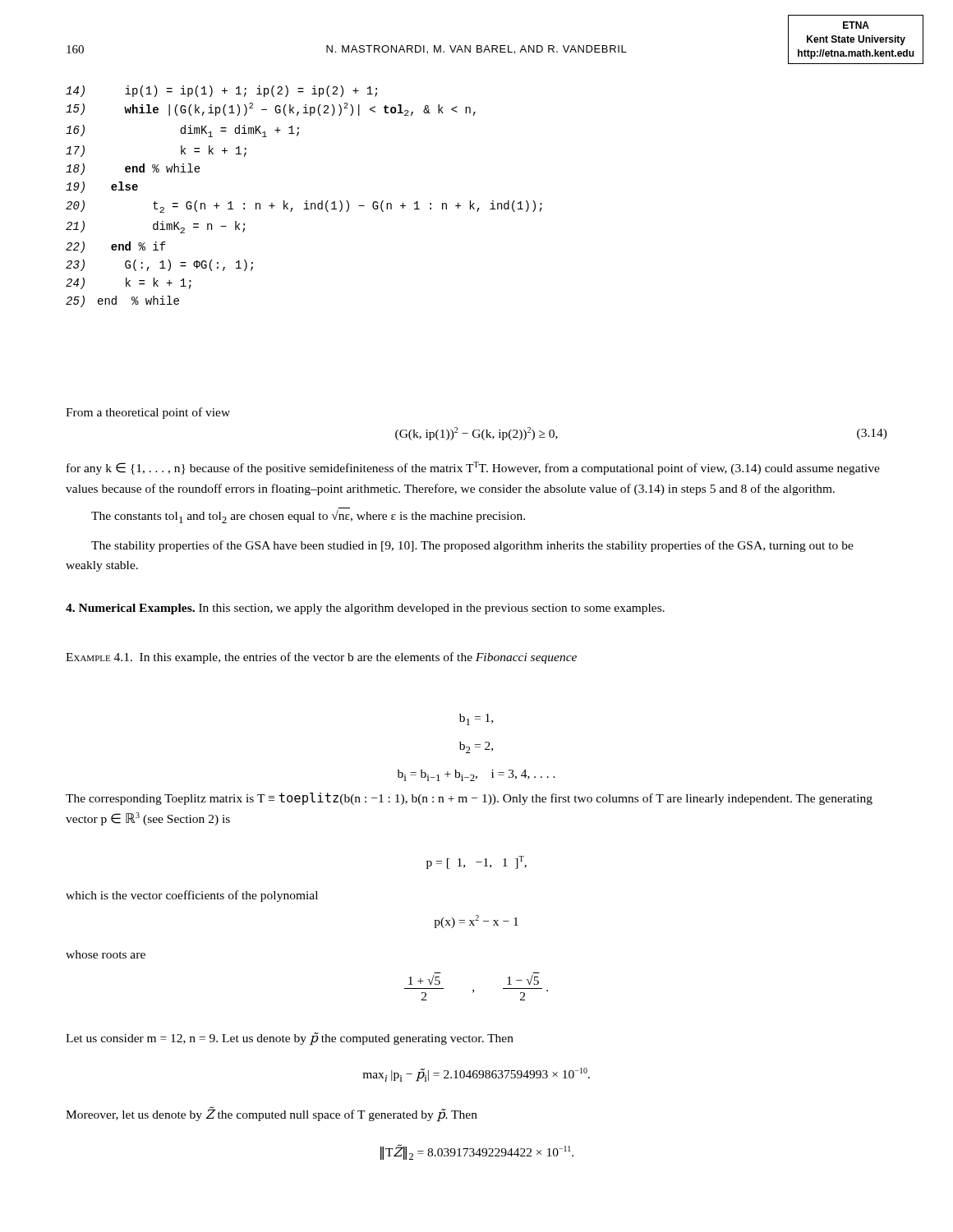Find the region starting "Moreover, let us denote"

pos(272,1114)
